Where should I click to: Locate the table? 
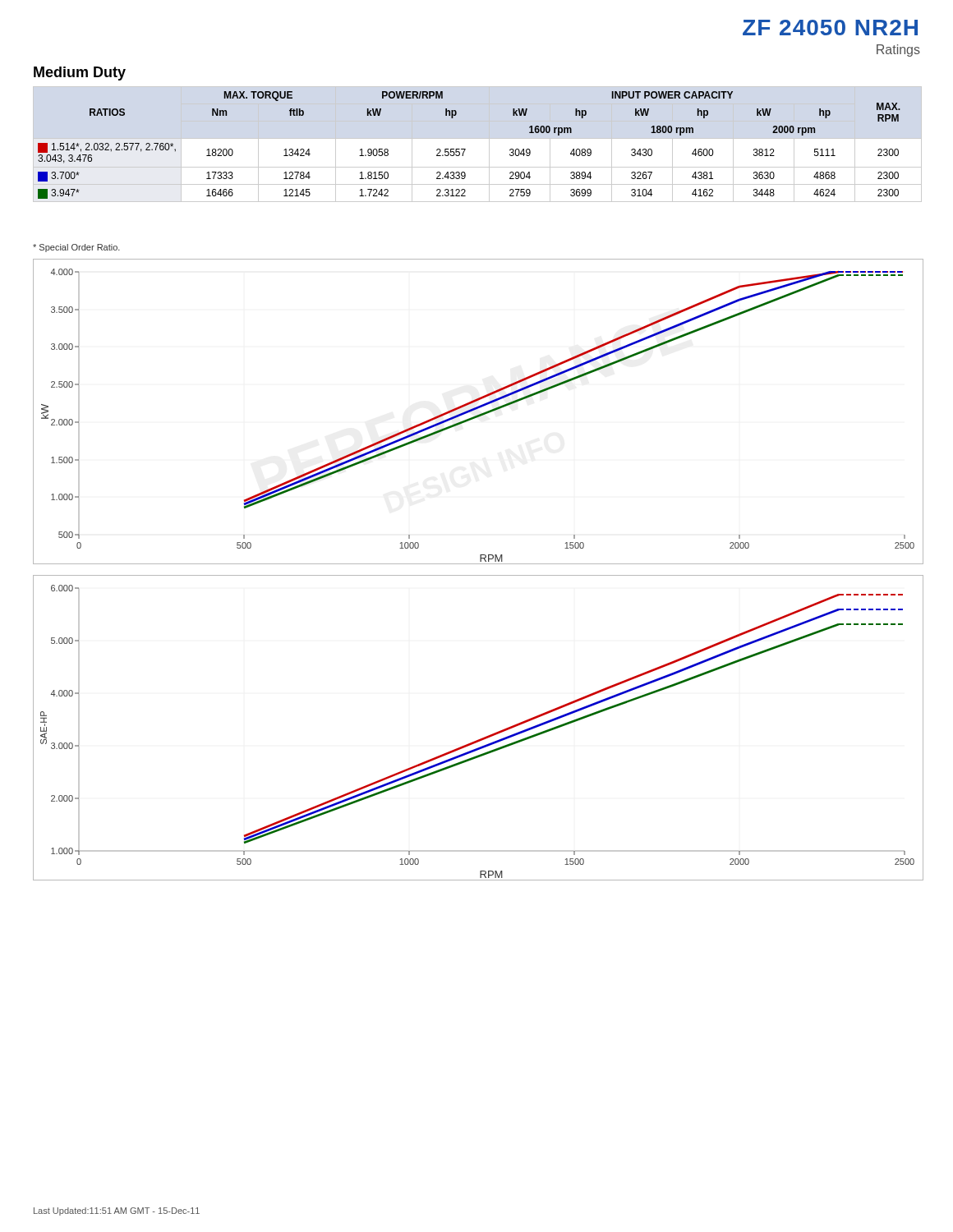477,144
